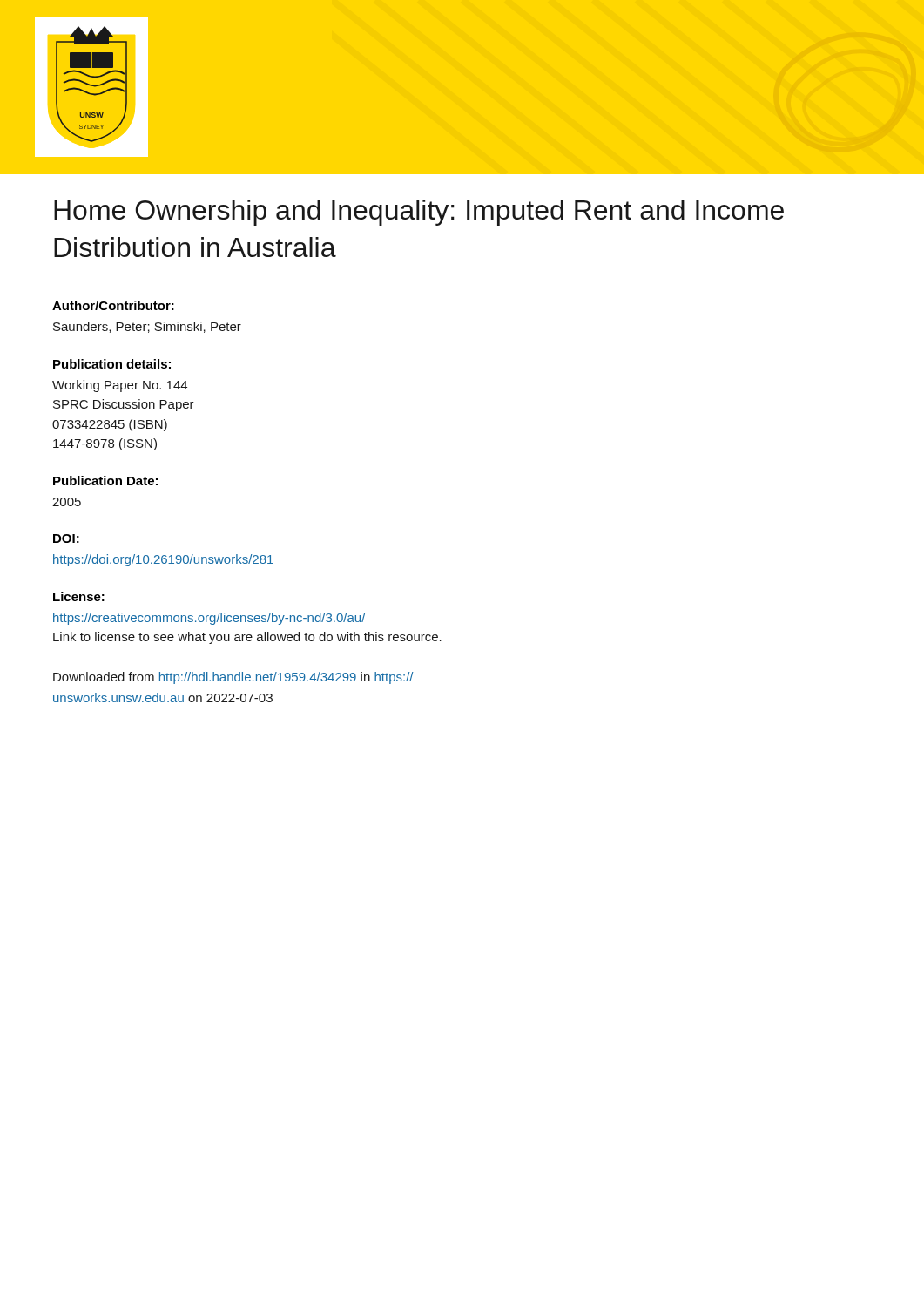This screenshot has height=1307, width=924.
Task: Select the logo
Action: tap(462, 87)
